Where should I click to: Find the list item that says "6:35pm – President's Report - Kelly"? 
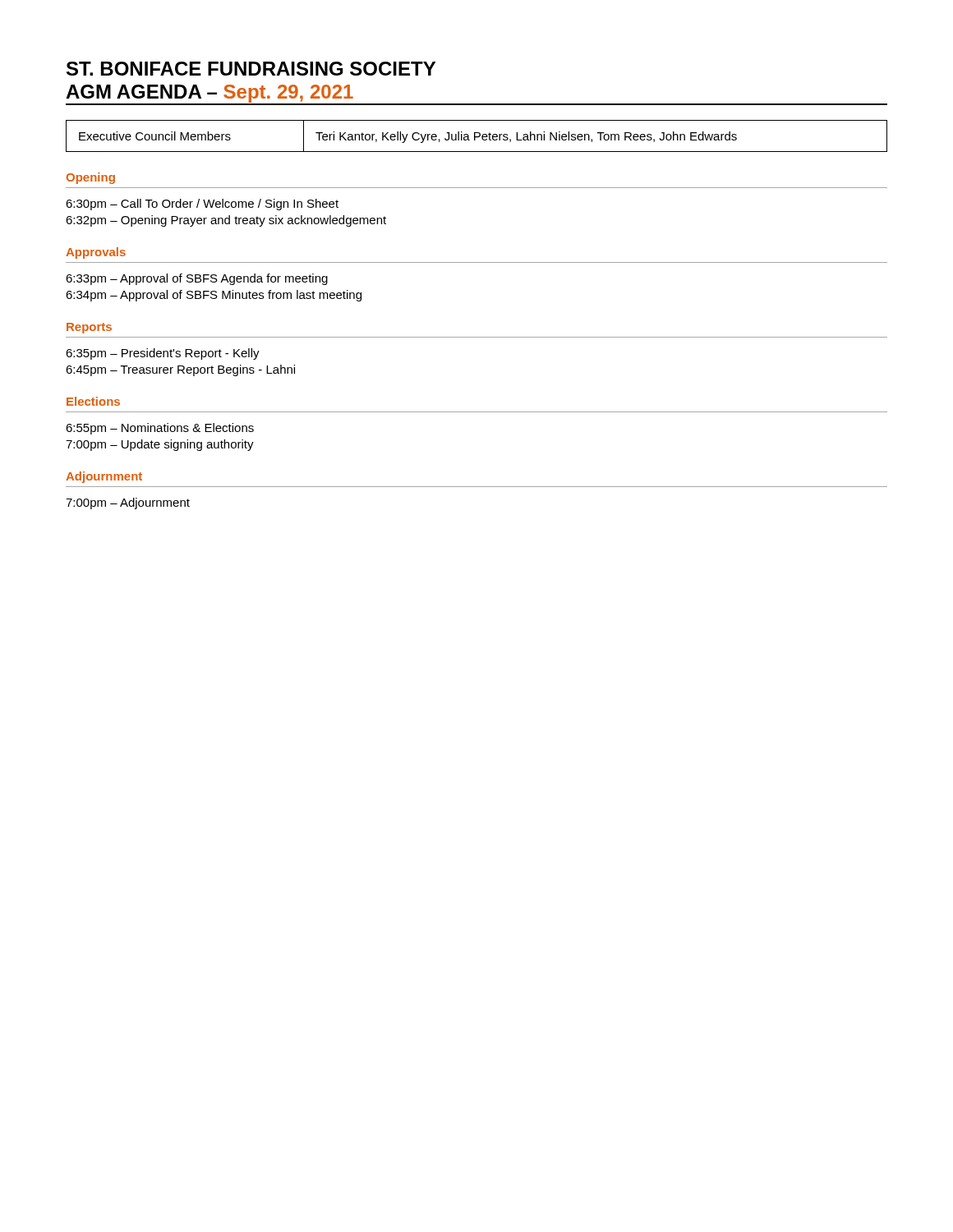click(162, 353)
